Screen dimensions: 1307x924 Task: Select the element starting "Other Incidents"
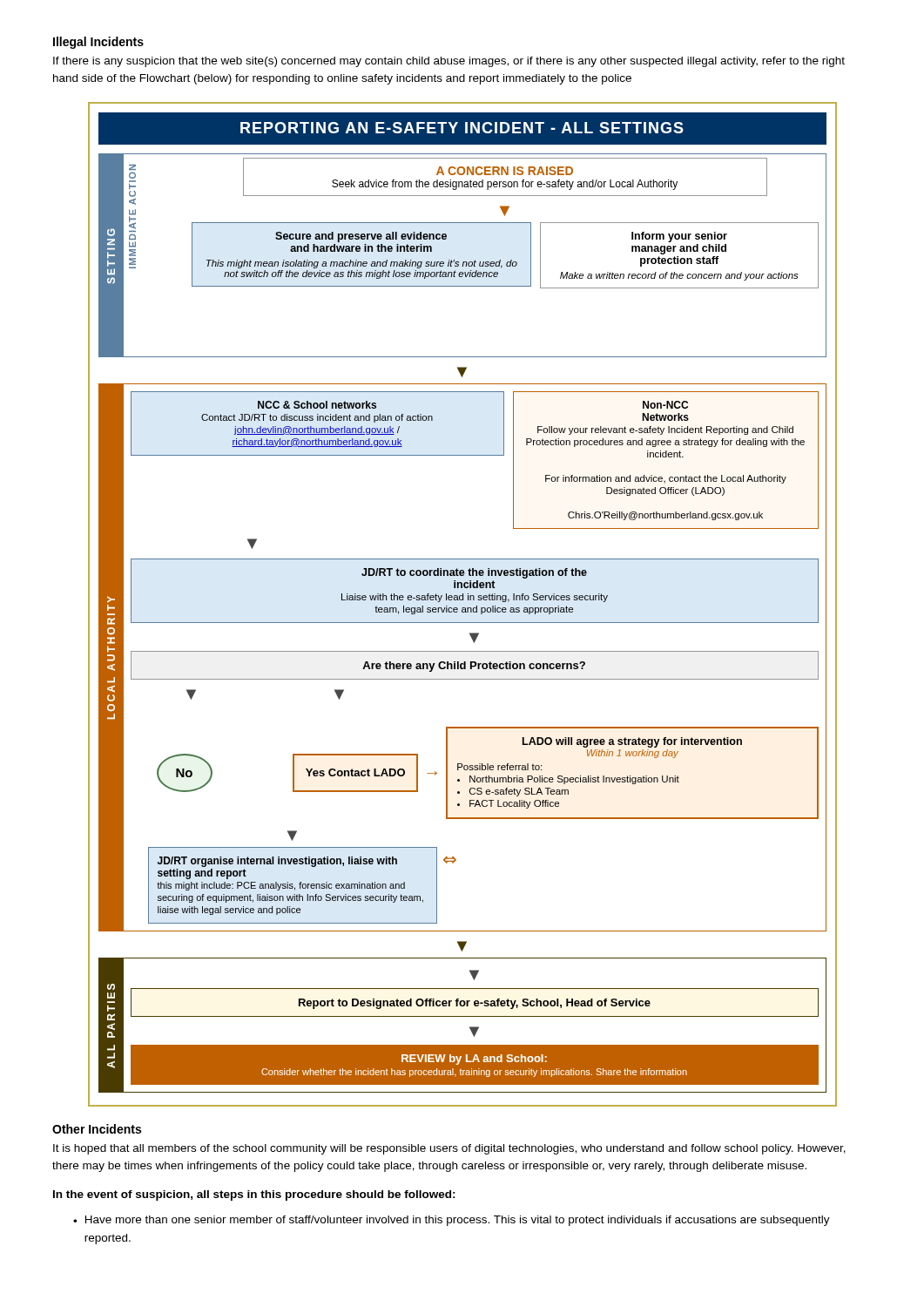tap(97, 1129)
